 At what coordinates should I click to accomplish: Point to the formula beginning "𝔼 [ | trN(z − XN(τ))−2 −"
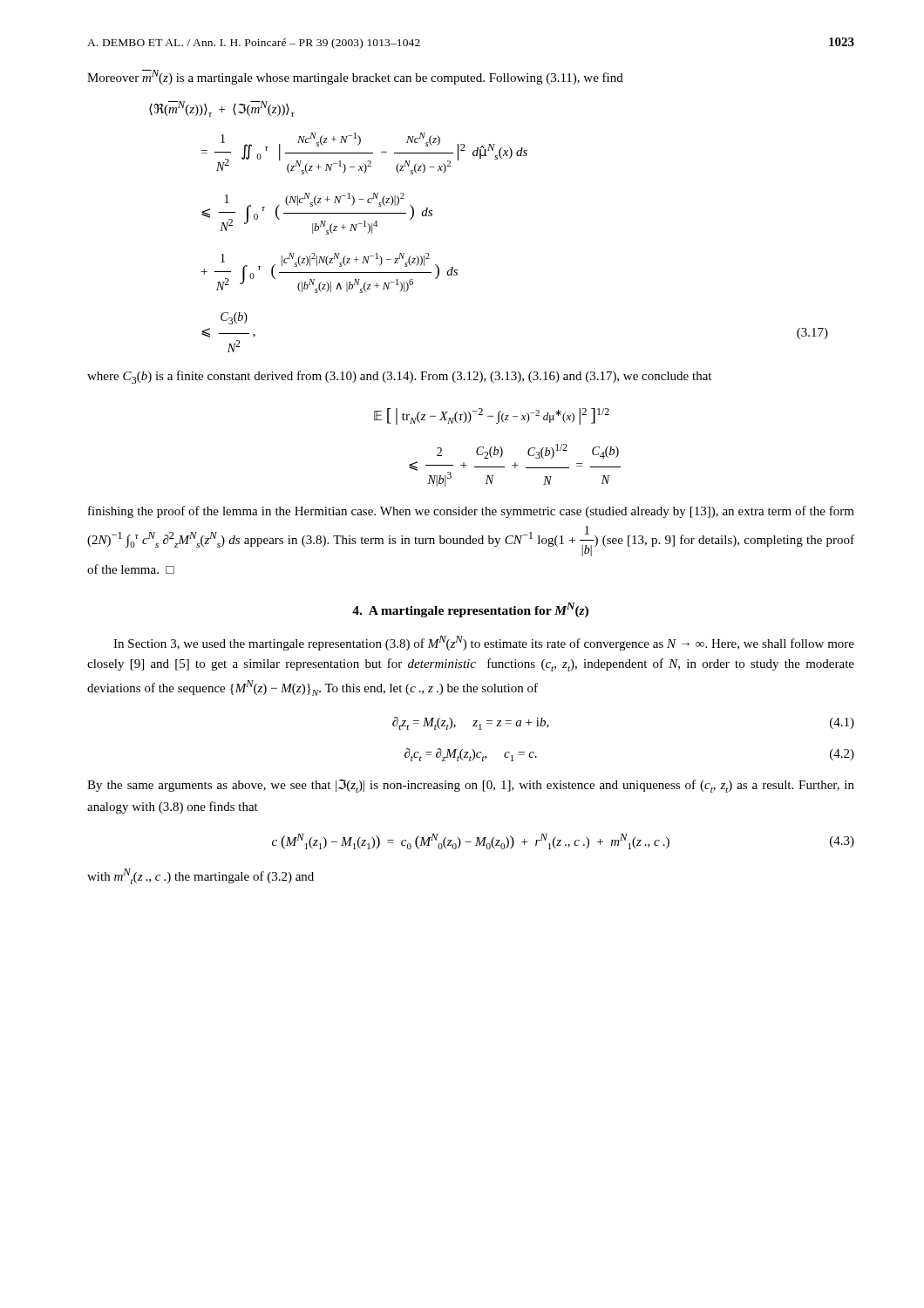click(471, 445)
